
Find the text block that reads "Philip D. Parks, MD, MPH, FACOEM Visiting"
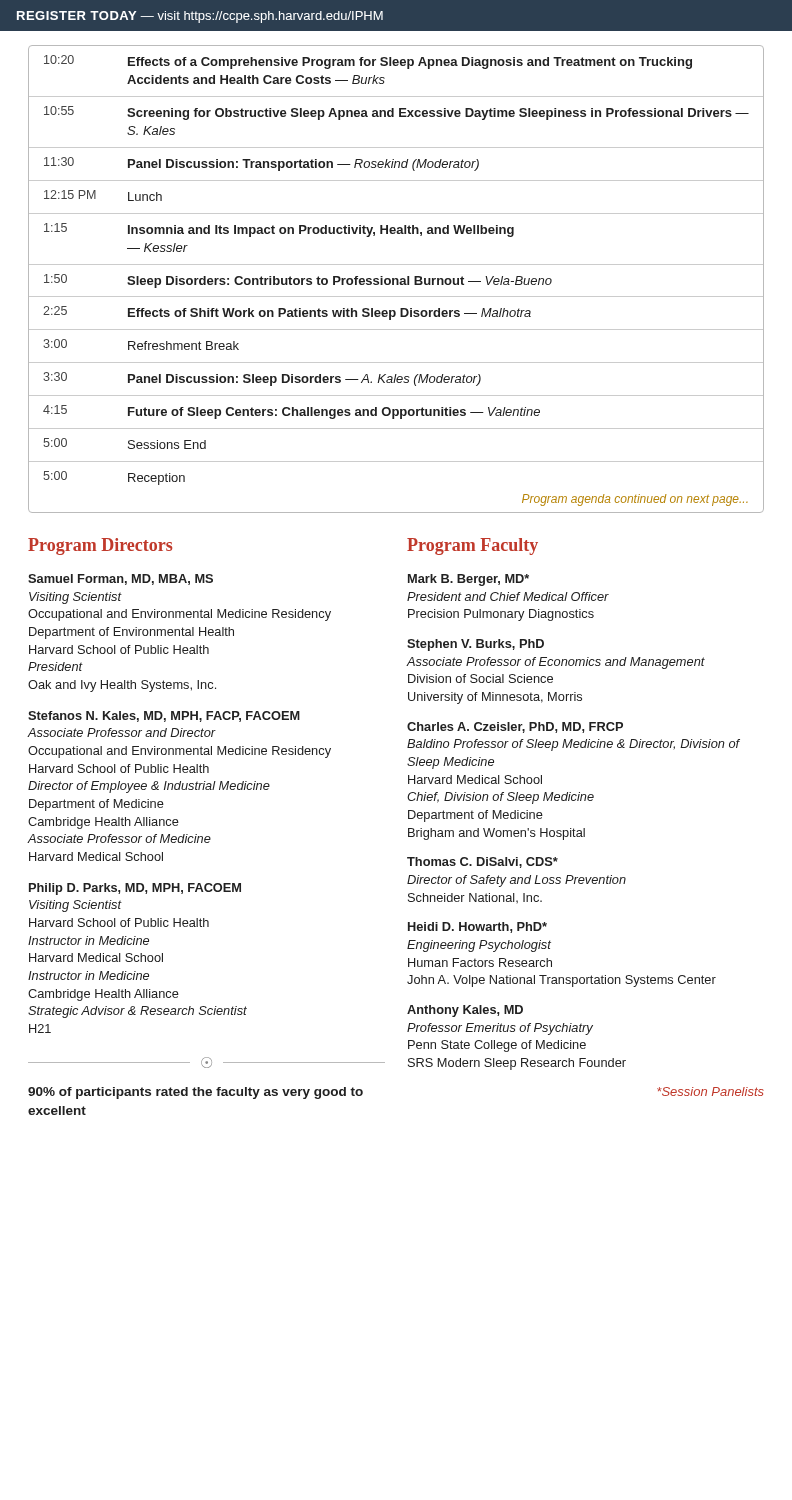(135, 889)
